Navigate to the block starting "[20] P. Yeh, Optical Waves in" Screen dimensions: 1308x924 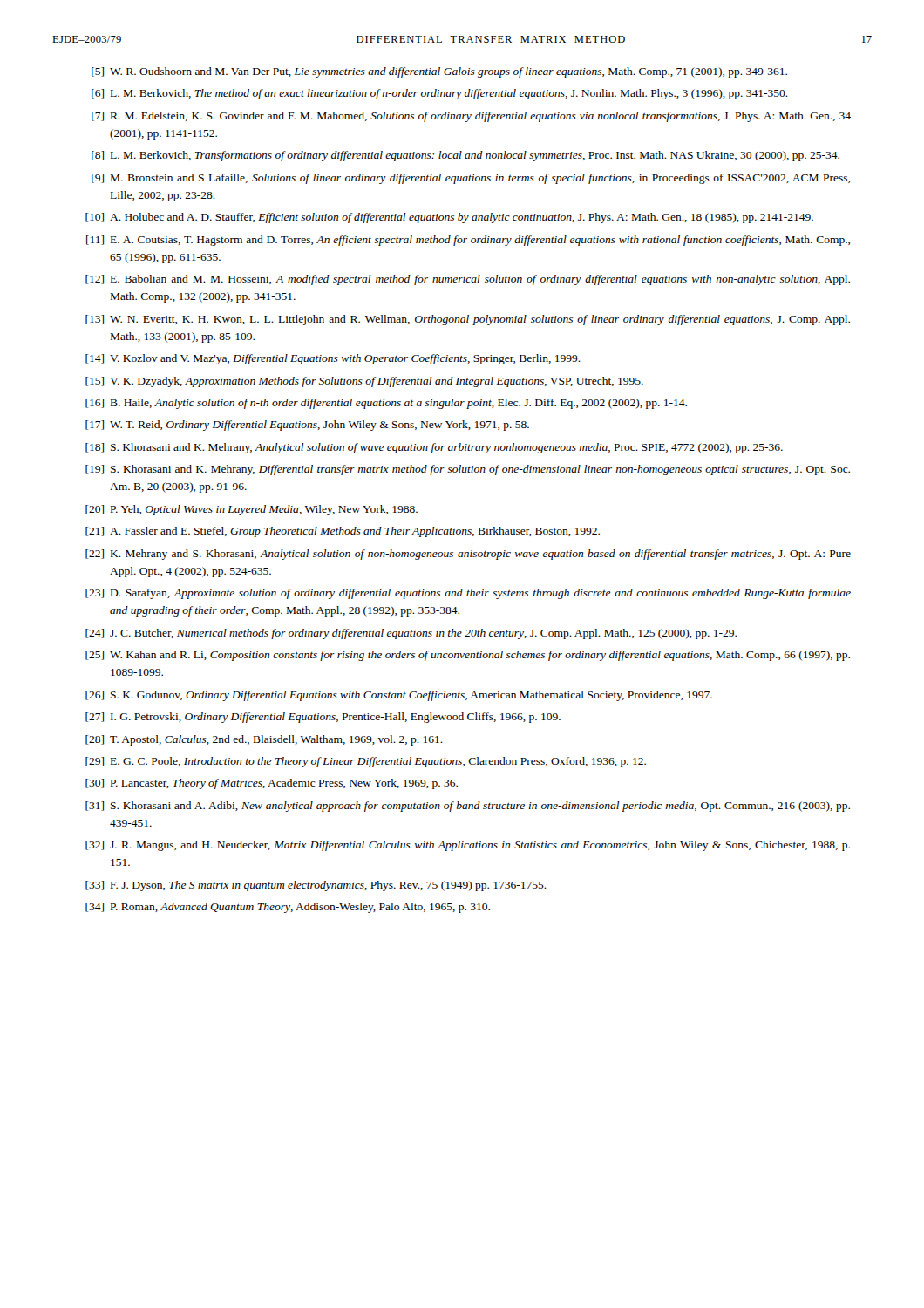click(x=251, y=510)
